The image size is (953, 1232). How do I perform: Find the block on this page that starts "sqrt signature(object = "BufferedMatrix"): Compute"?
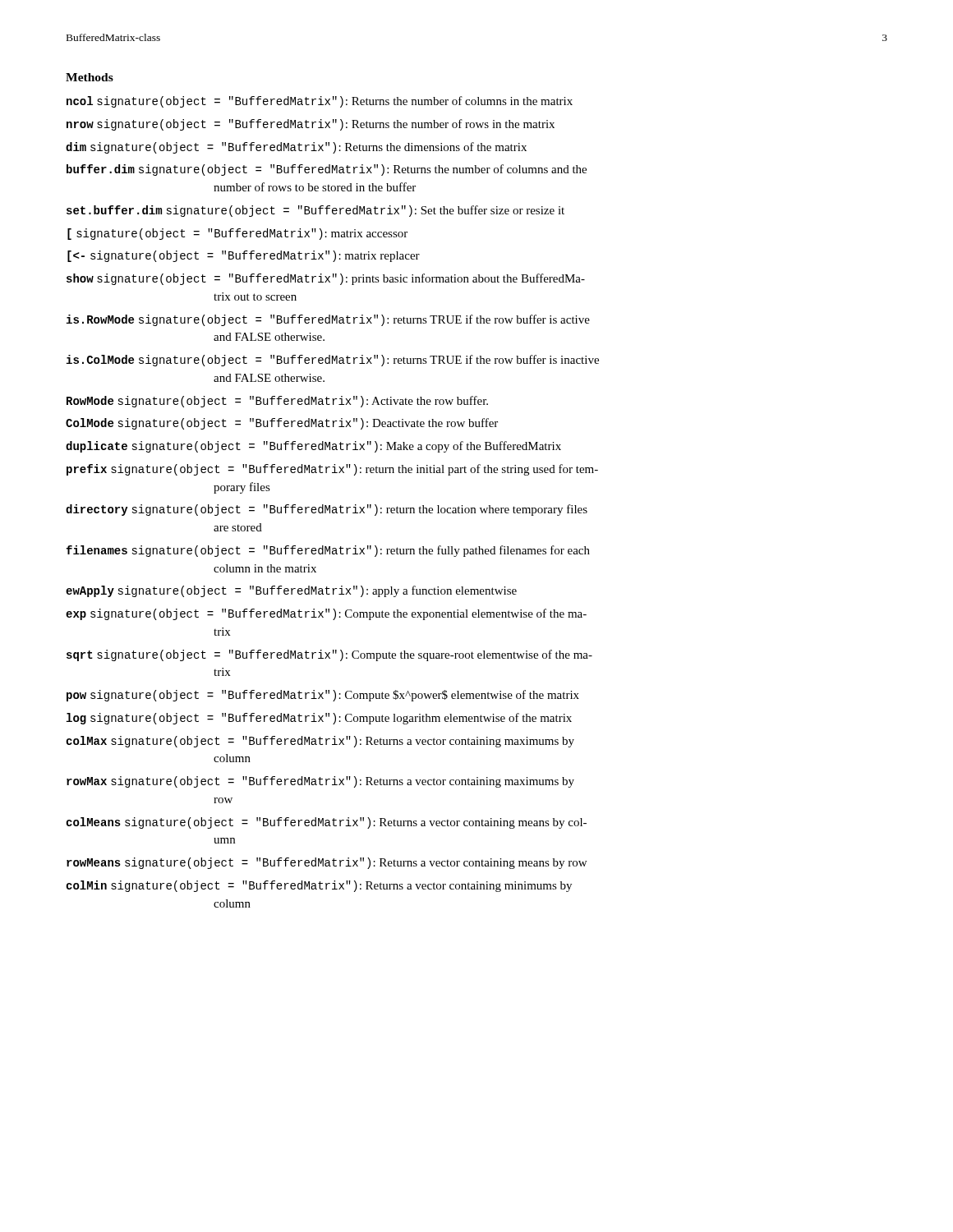click(x=329, y=663)
